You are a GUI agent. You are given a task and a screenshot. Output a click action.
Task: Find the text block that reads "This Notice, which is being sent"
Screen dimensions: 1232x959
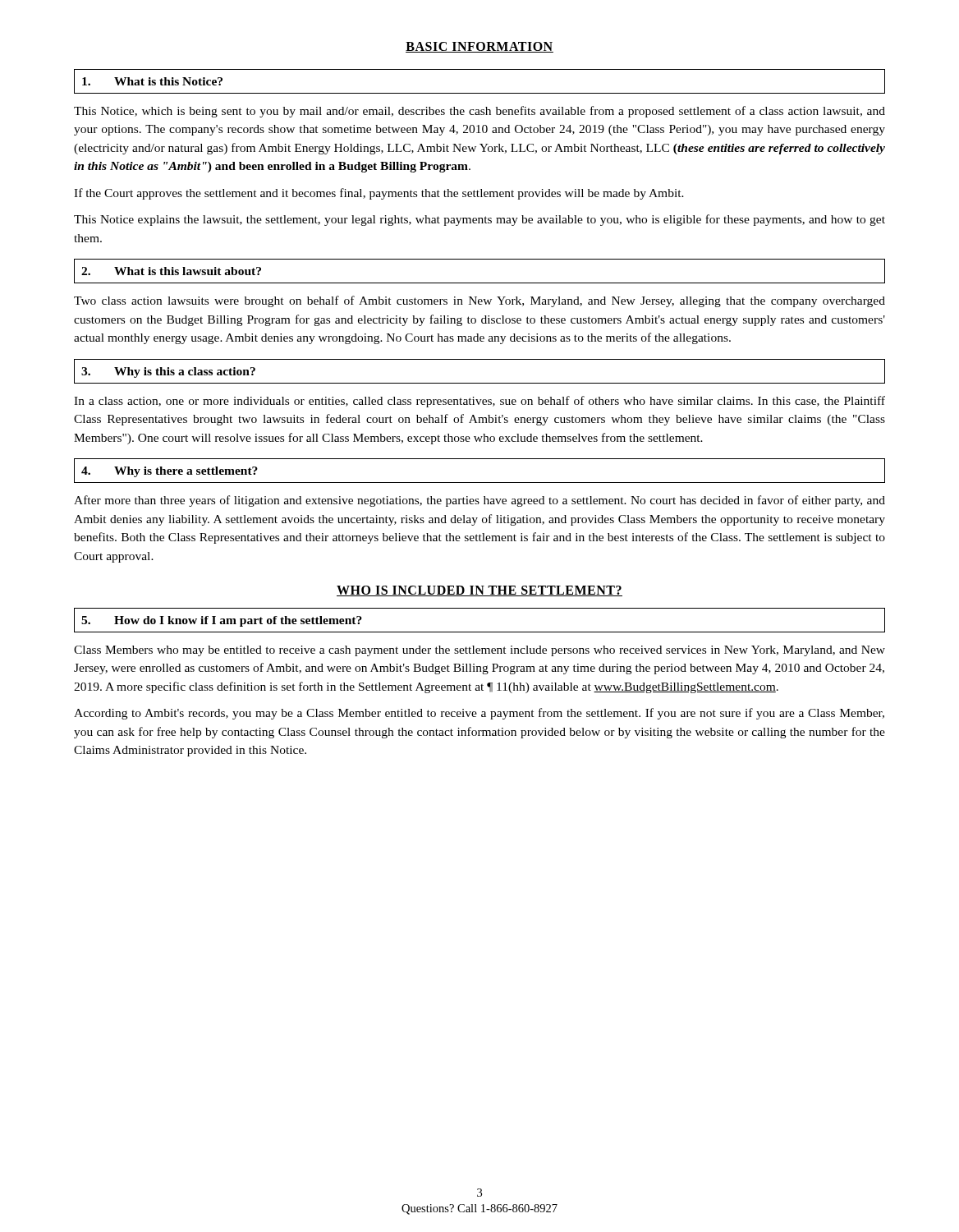pos(480,138)
